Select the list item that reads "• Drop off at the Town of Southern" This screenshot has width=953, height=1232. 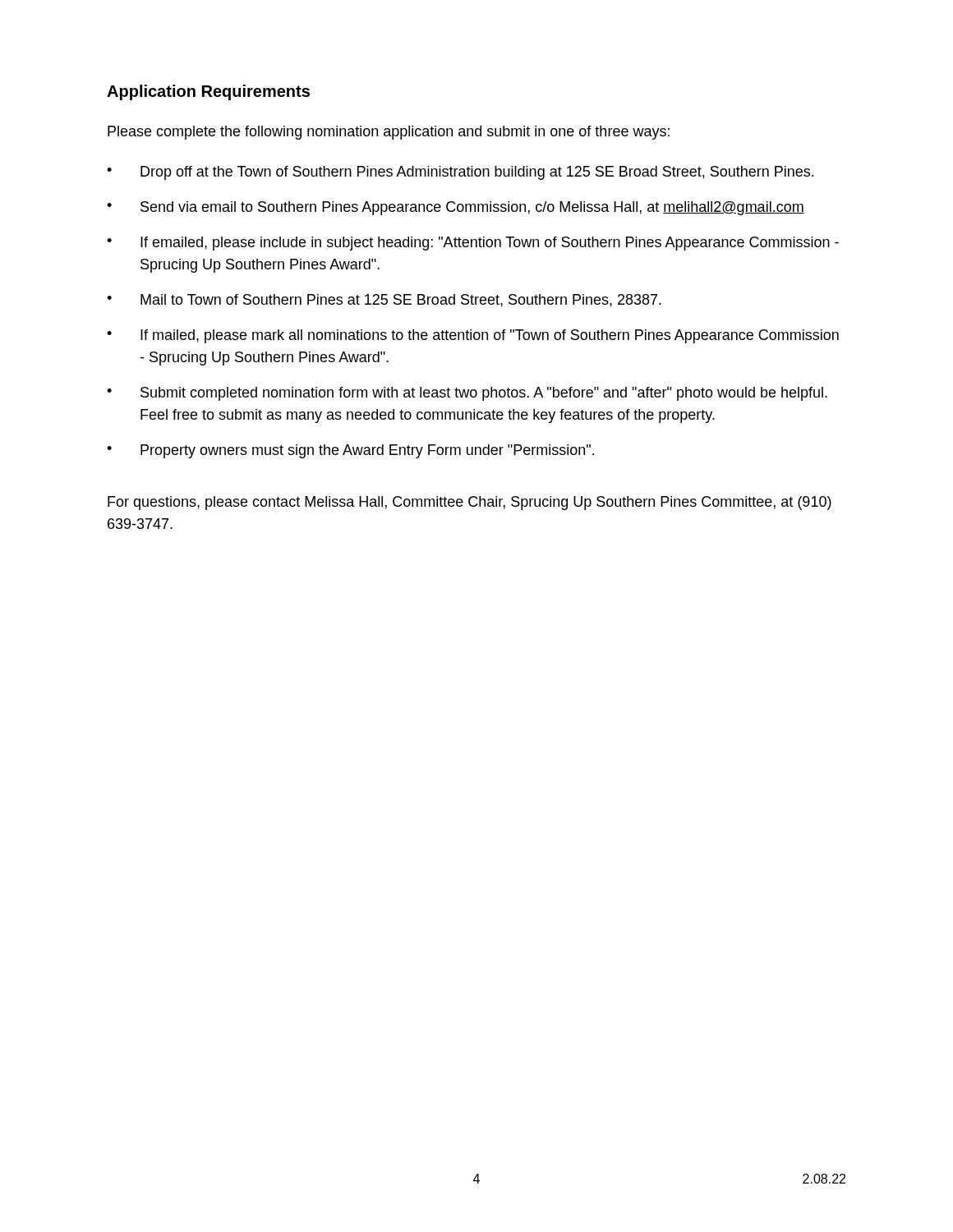point(476,172)
